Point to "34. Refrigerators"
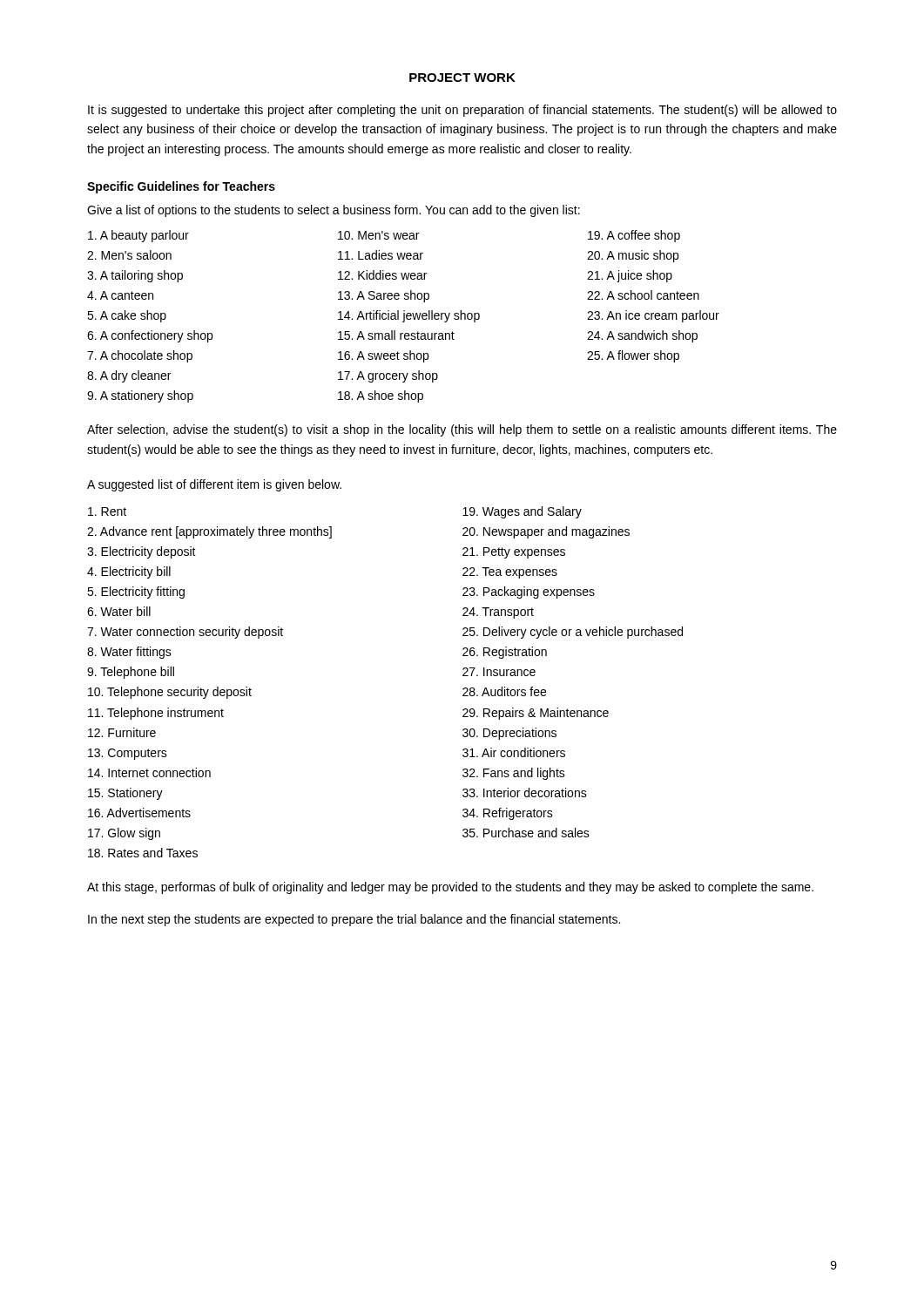The image size is (924, 1307). click(x=507, y=813)
